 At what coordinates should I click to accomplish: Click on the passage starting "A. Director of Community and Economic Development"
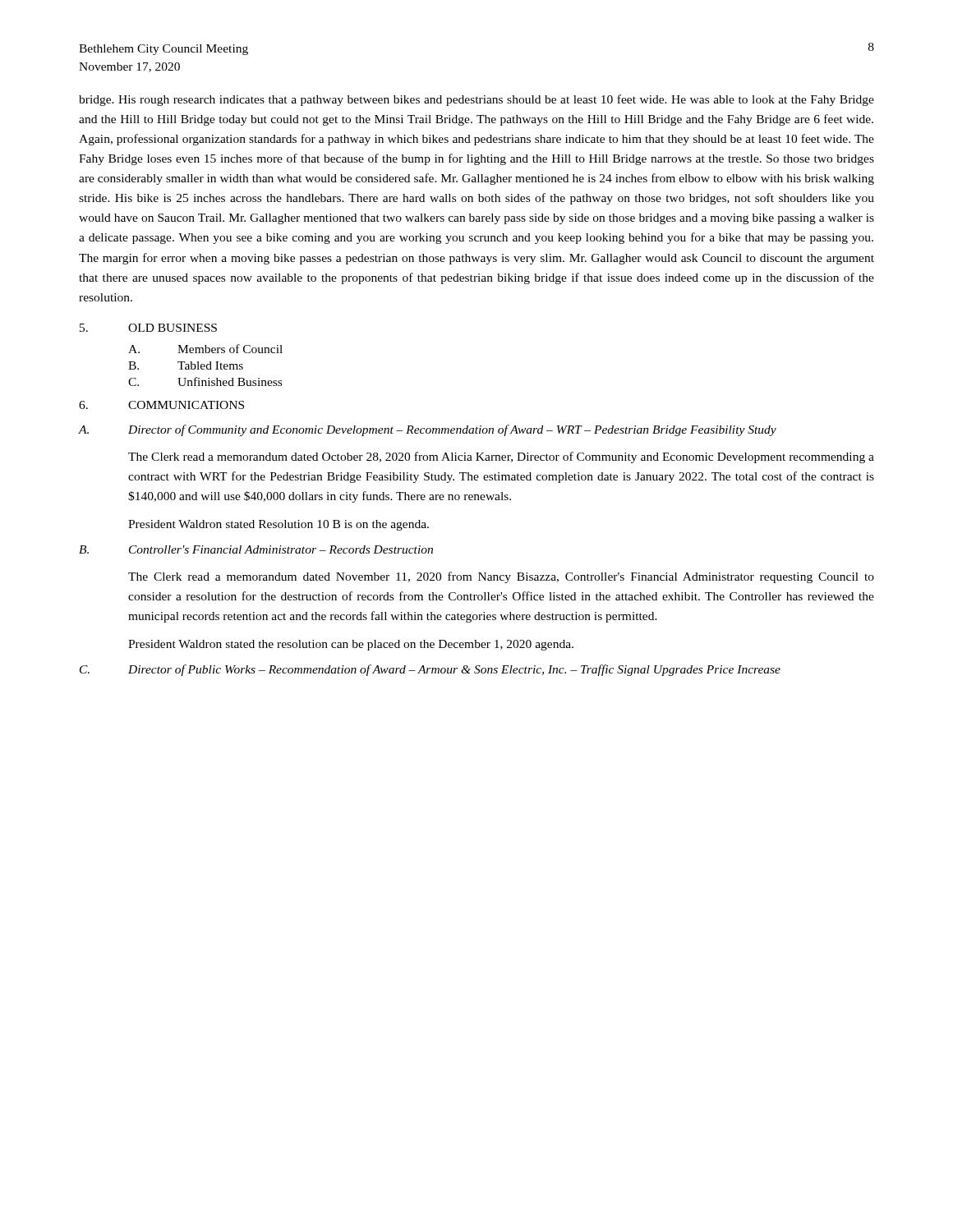click(x=428, y=429)
